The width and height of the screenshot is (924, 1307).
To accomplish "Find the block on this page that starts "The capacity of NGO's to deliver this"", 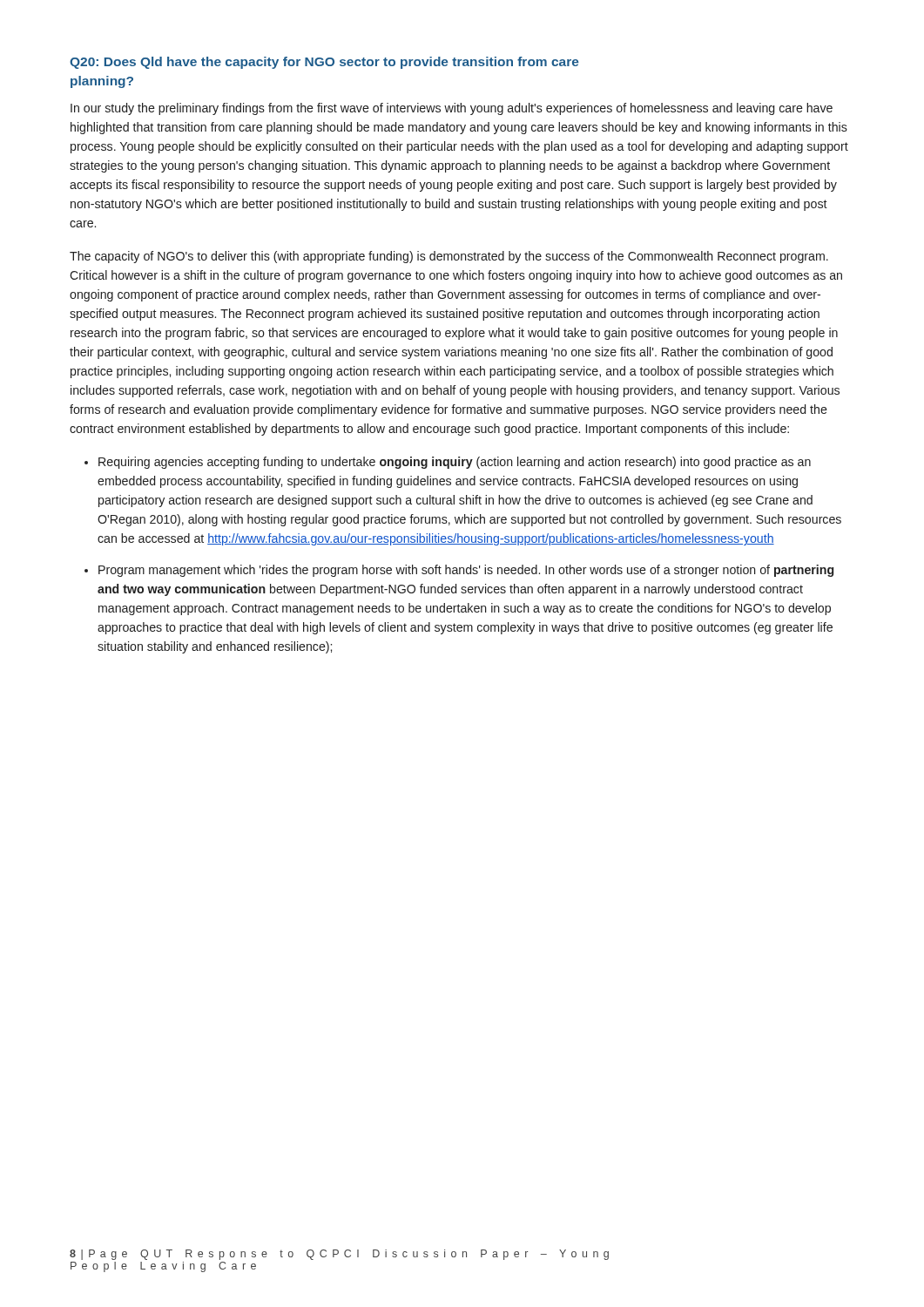I will pos(456,343).
